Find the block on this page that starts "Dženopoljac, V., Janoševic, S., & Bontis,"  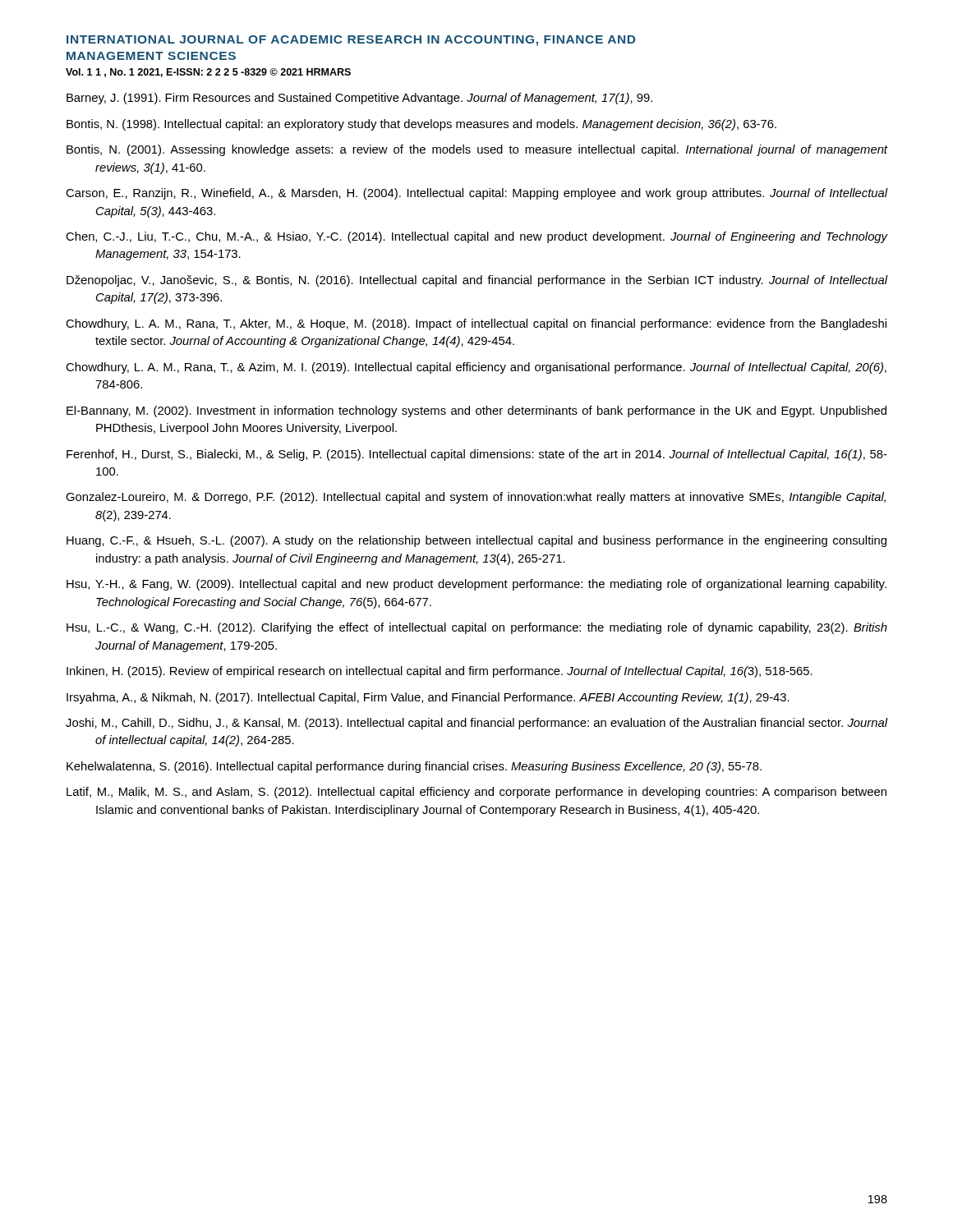coord(476,289)
